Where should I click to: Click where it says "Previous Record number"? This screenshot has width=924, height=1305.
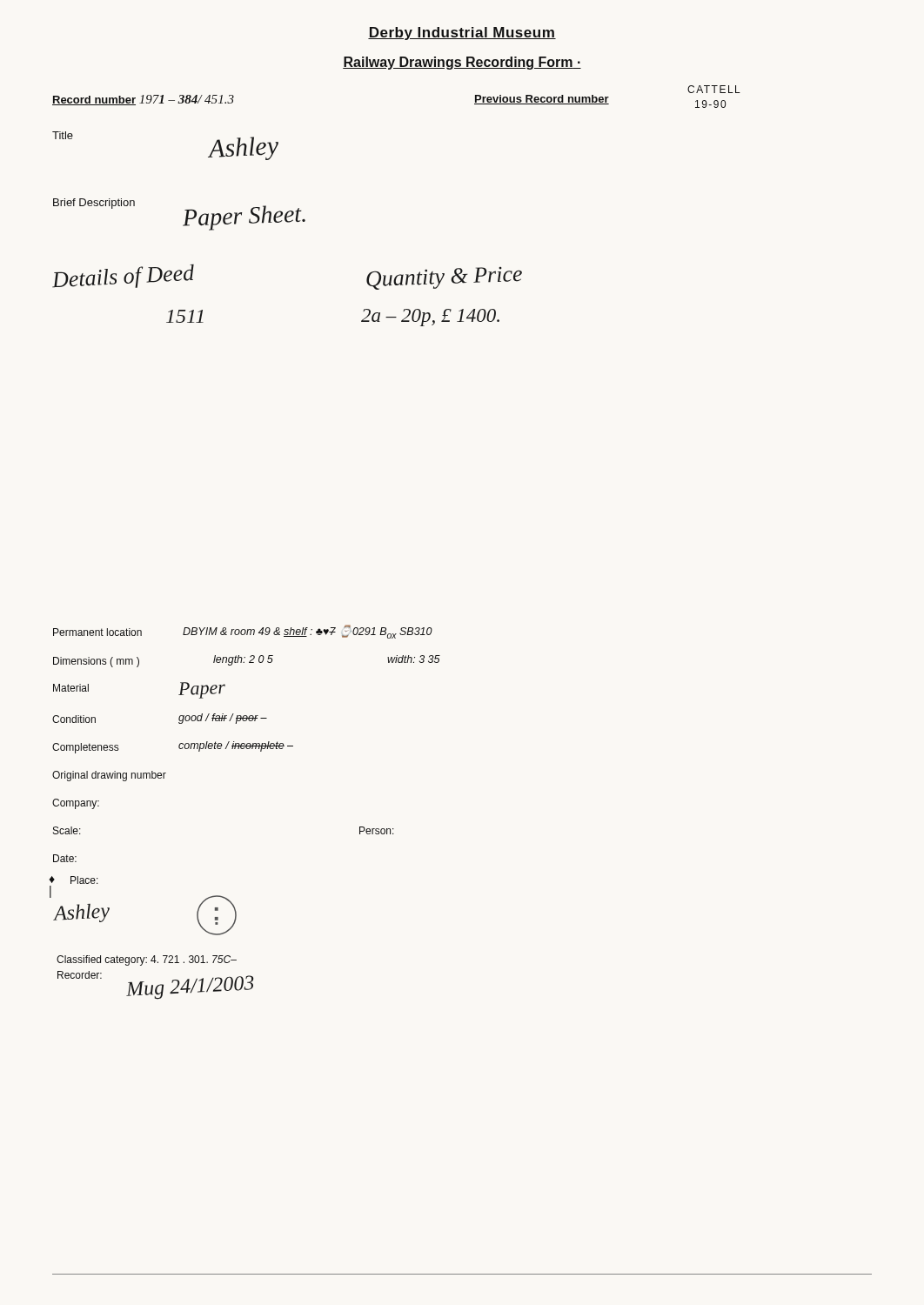point(541,99)
